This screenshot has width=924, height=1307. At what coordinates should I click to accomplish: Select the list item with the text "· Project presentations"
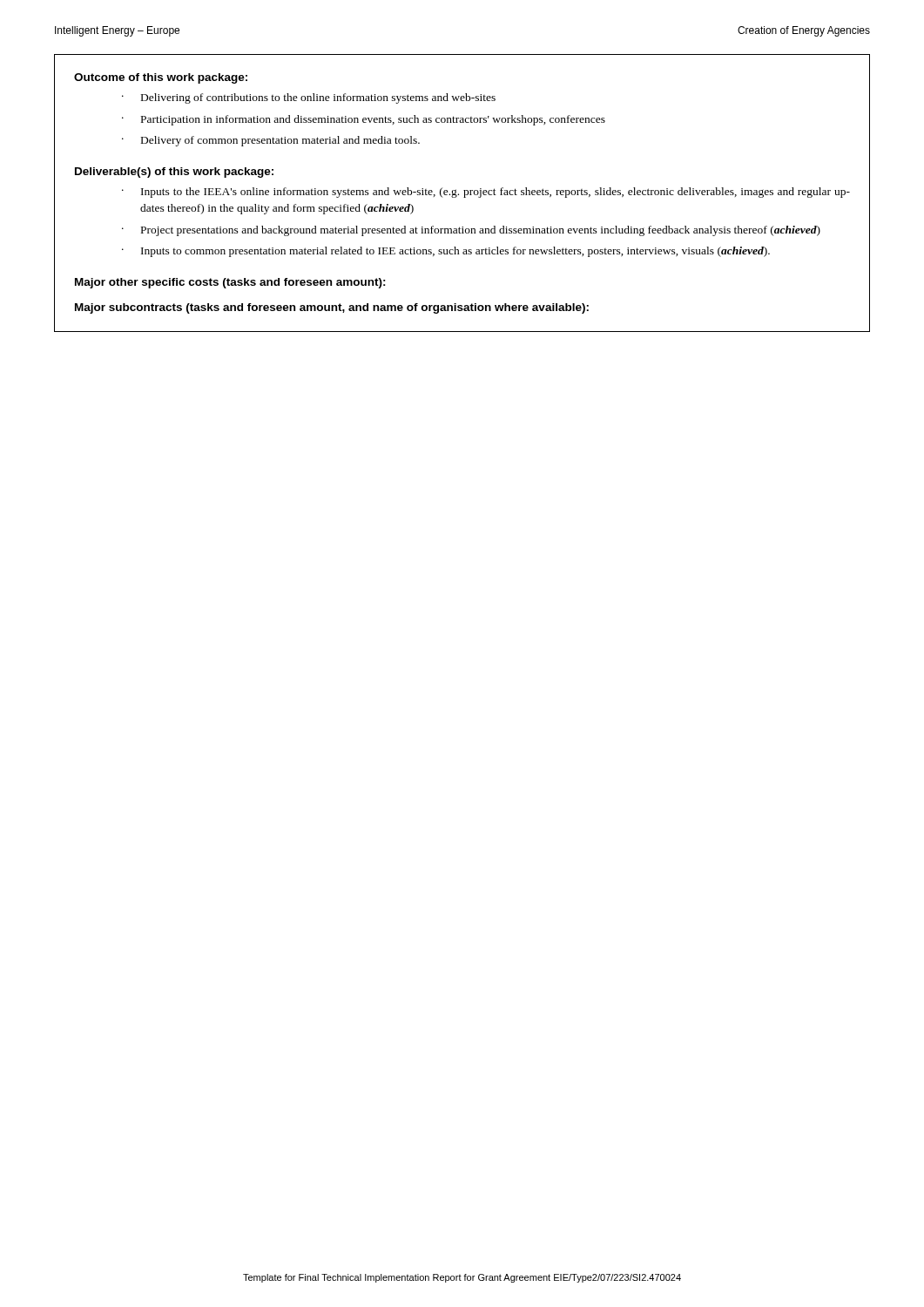pyautogui.click(x=478, y=230)
